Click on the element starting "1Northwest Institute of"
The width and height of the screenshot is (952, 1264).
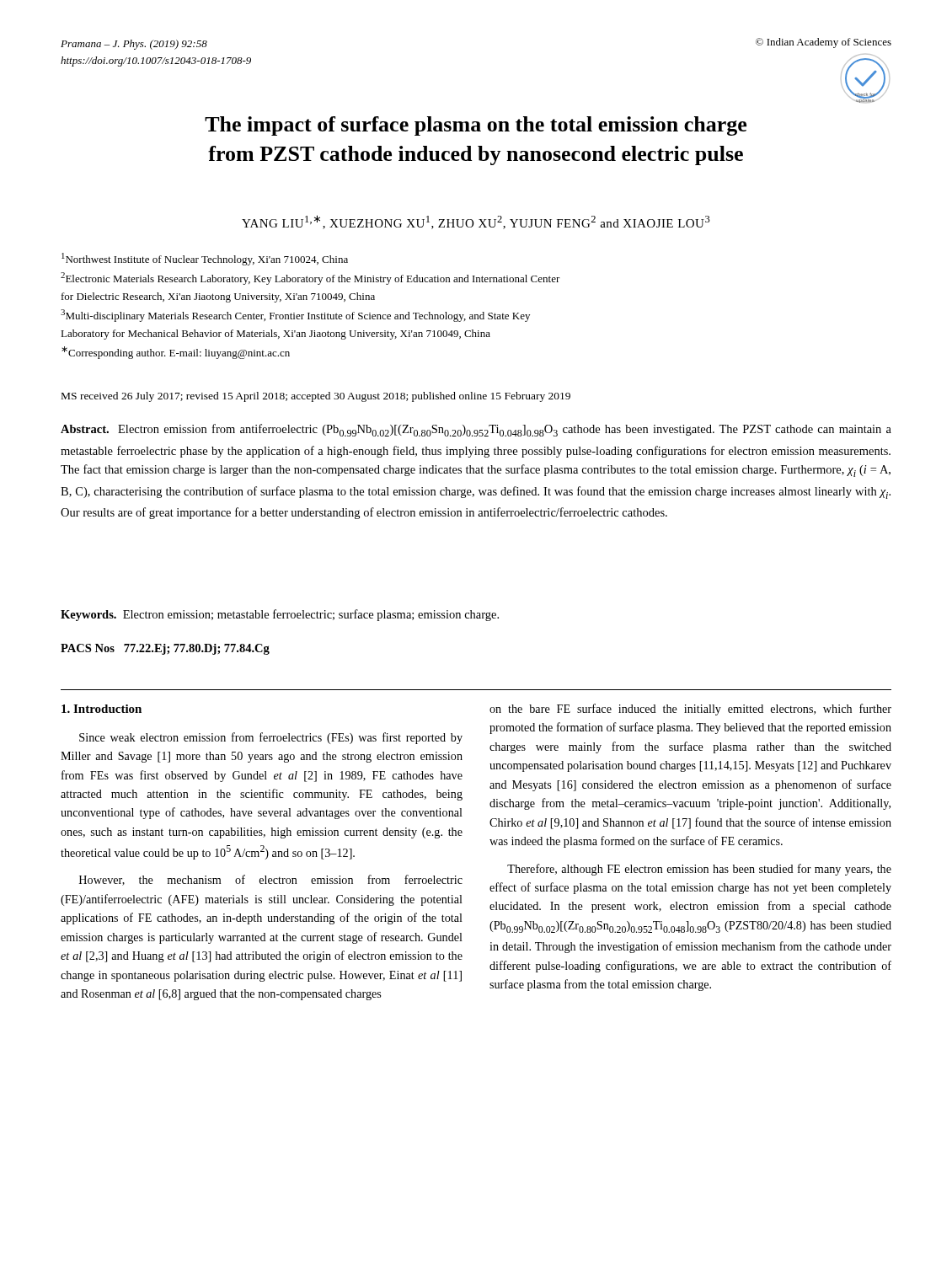310,305
